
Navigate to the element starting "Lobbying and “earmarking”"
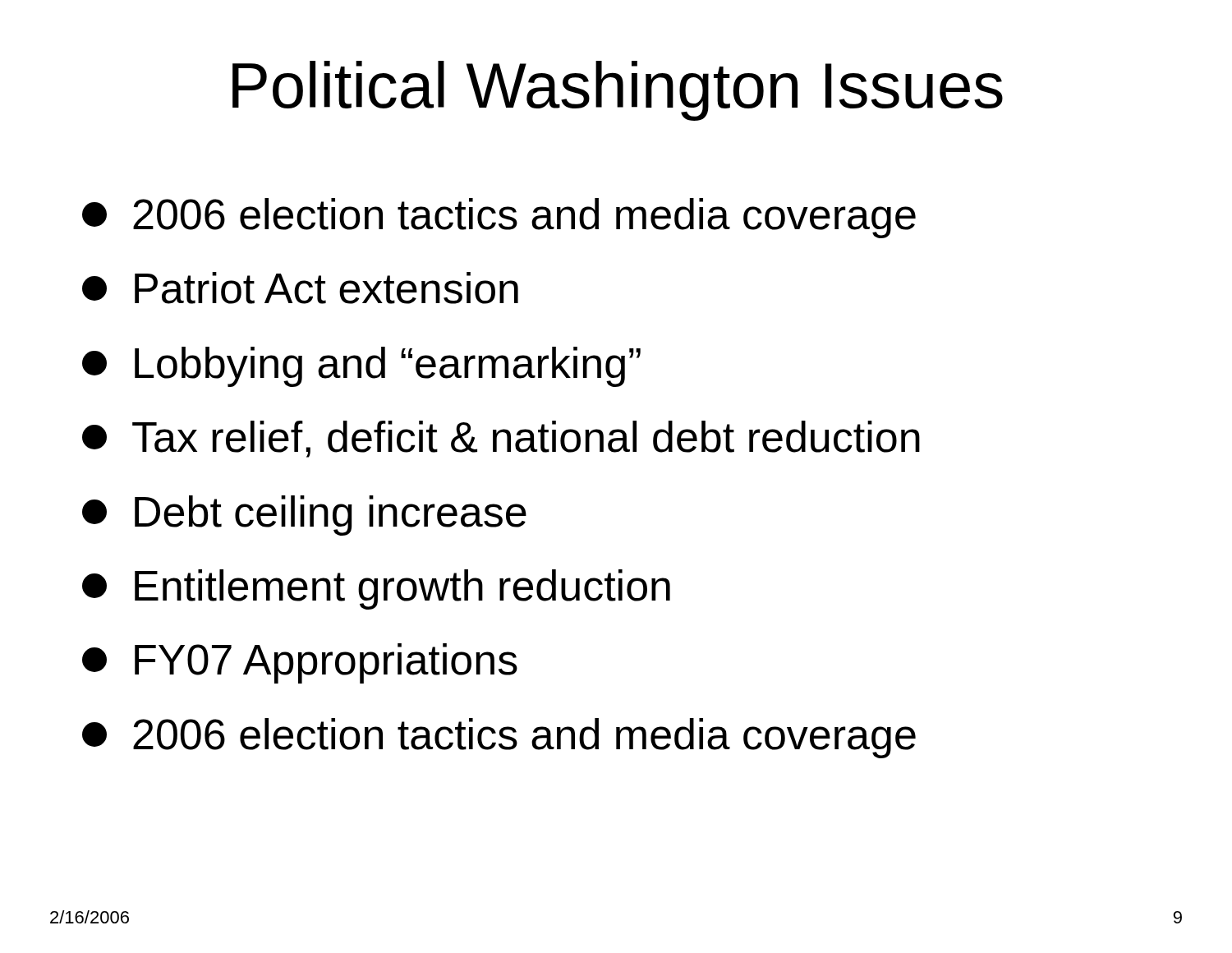point(624,363)
